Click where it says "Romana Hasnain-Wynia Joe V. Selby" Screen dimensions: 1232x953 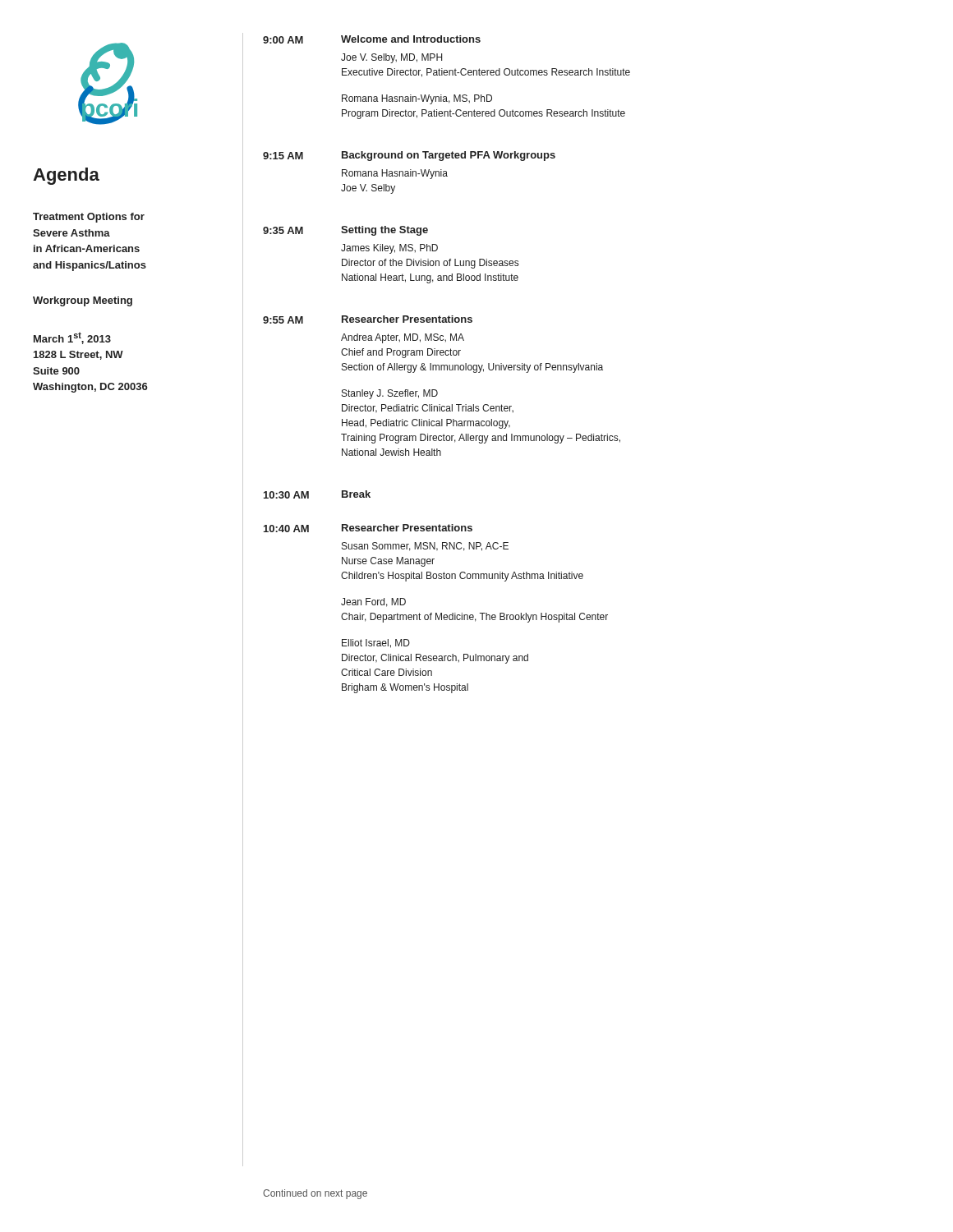[394, 181]
